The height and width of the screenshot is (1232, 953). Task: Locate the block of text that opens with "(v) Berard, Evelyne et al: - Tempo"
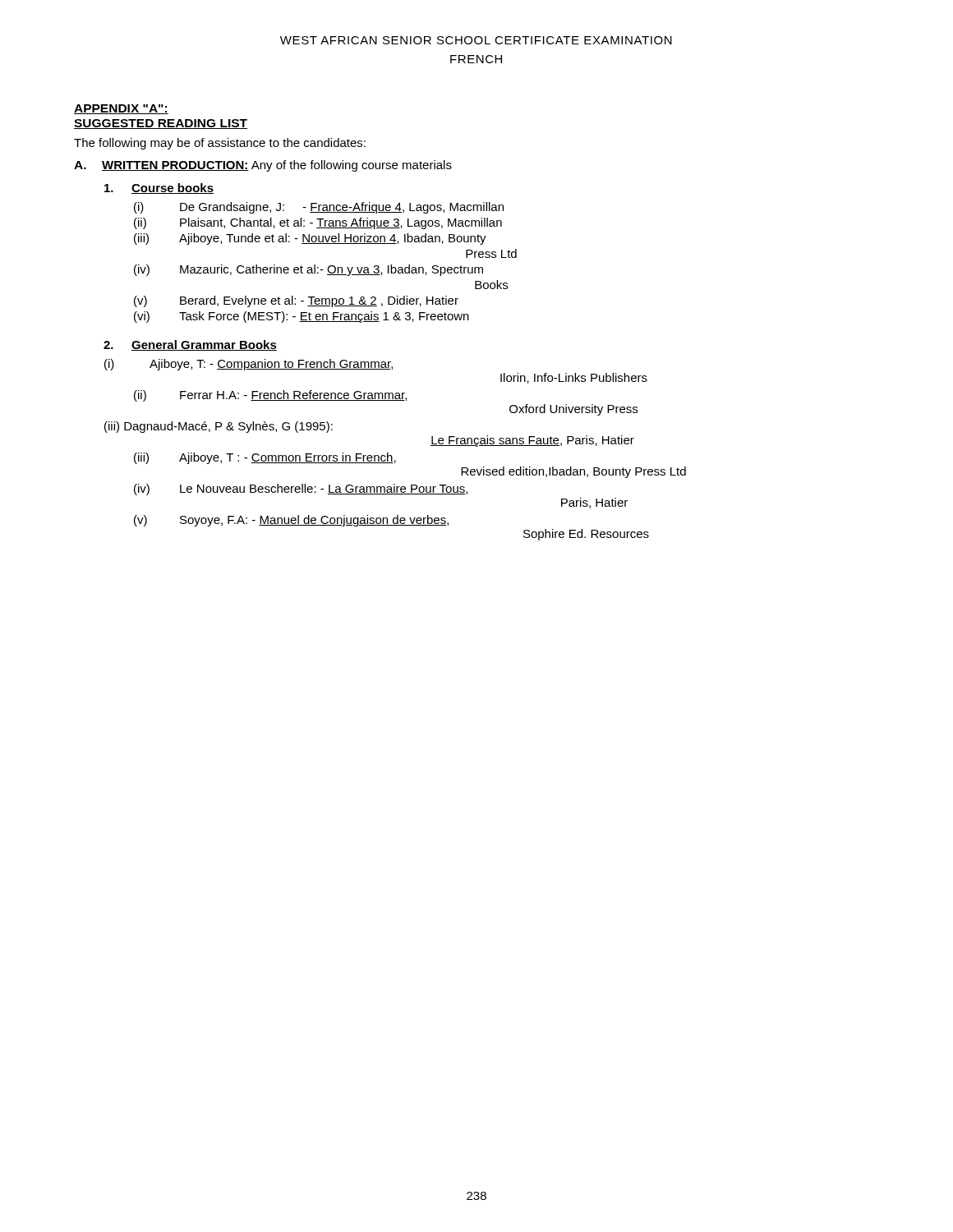506,300
